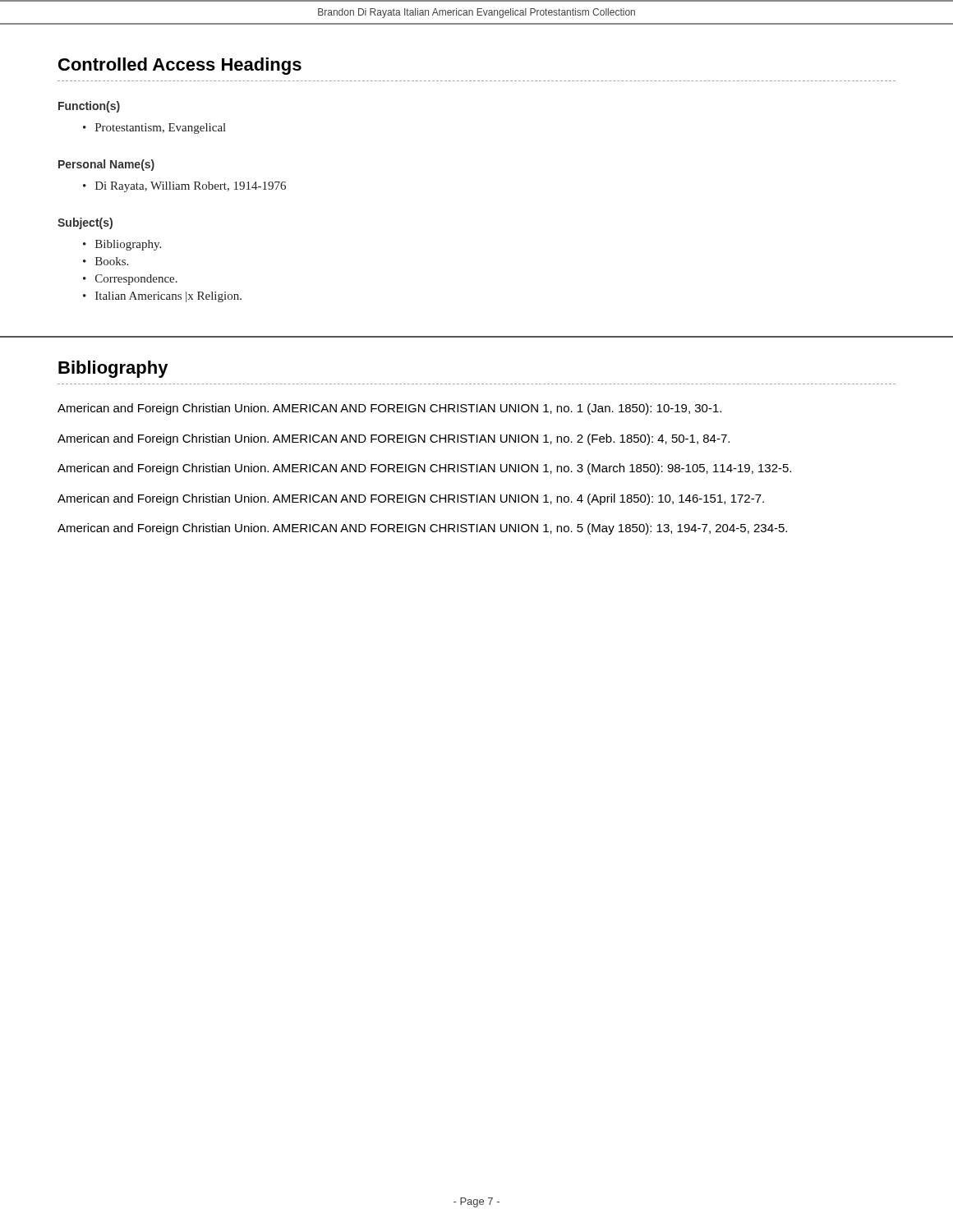Where does it say "• Books."?

coord(106,262)
